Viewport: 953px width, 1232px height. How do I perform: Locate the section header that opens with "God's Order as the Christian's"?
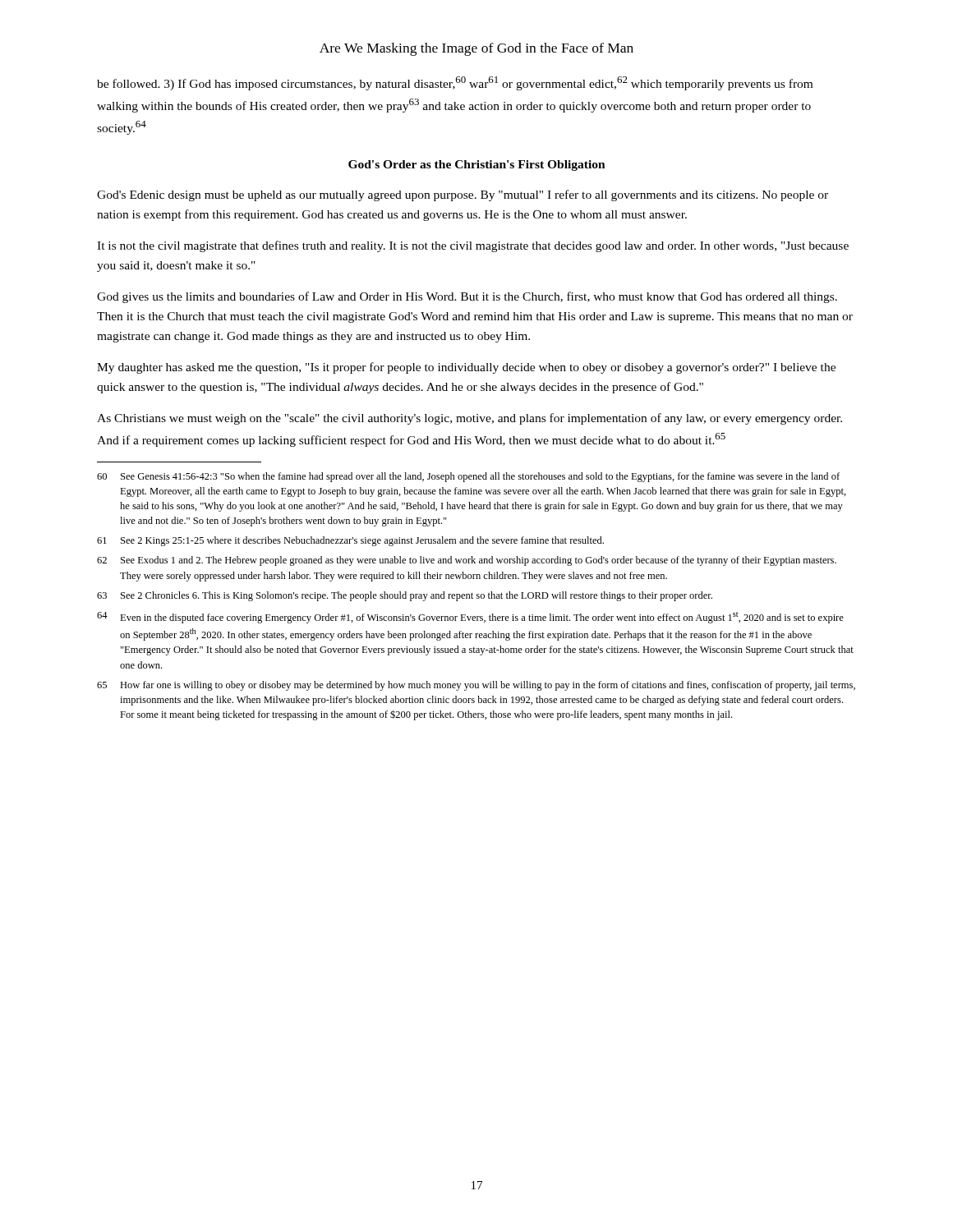[x=476, y=163]
